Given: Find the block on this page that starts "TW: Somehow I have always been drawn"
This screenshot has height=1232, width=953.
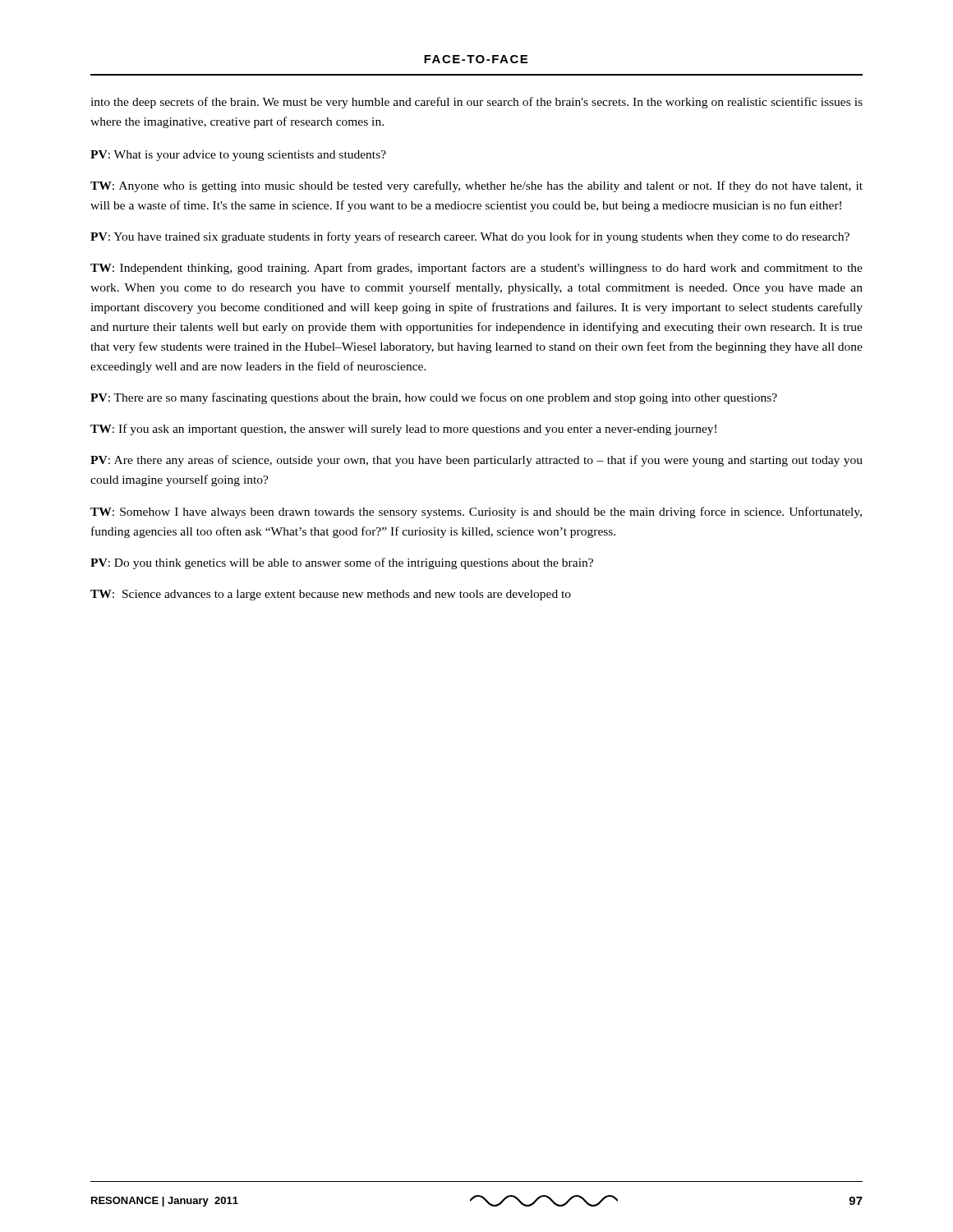Looking at the screenshot, I should [476, 521].
